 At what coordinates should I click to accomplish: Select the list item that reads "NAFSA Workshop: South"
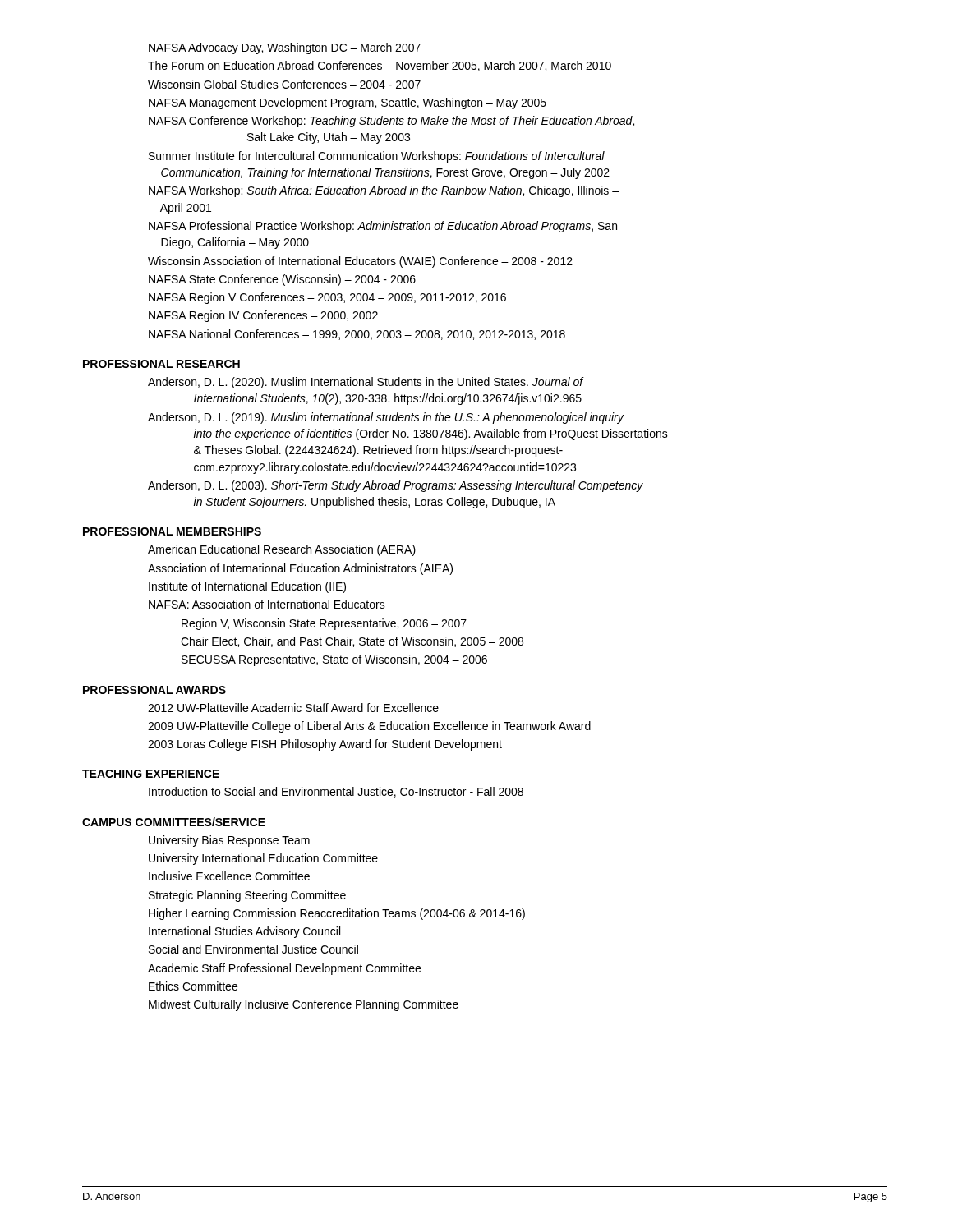point(383,199)
